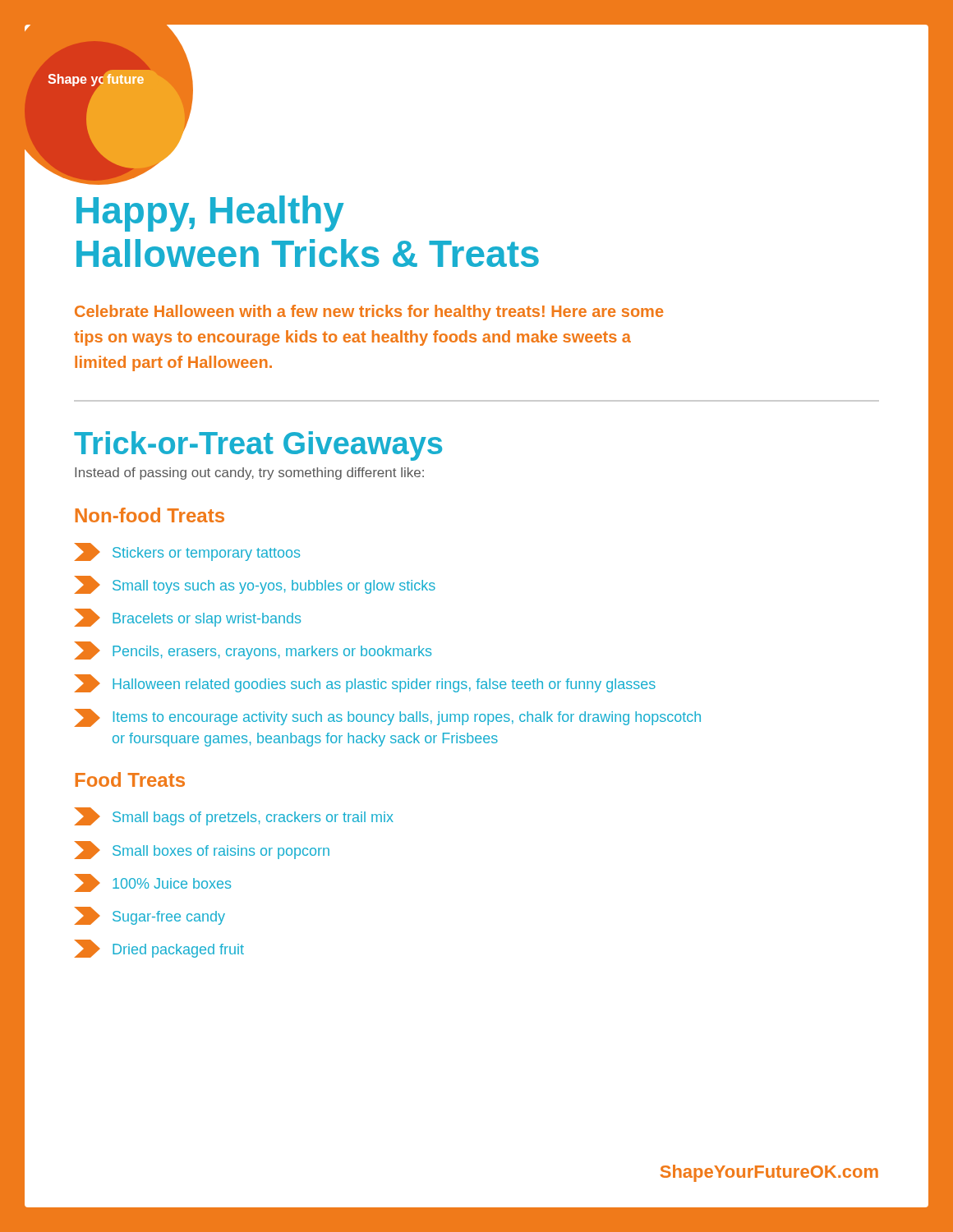This screenshot has height=1232, width=953.
Task: Point to the block starting "Bracelets or slap wrist-bands"
Action: (187, 618)
